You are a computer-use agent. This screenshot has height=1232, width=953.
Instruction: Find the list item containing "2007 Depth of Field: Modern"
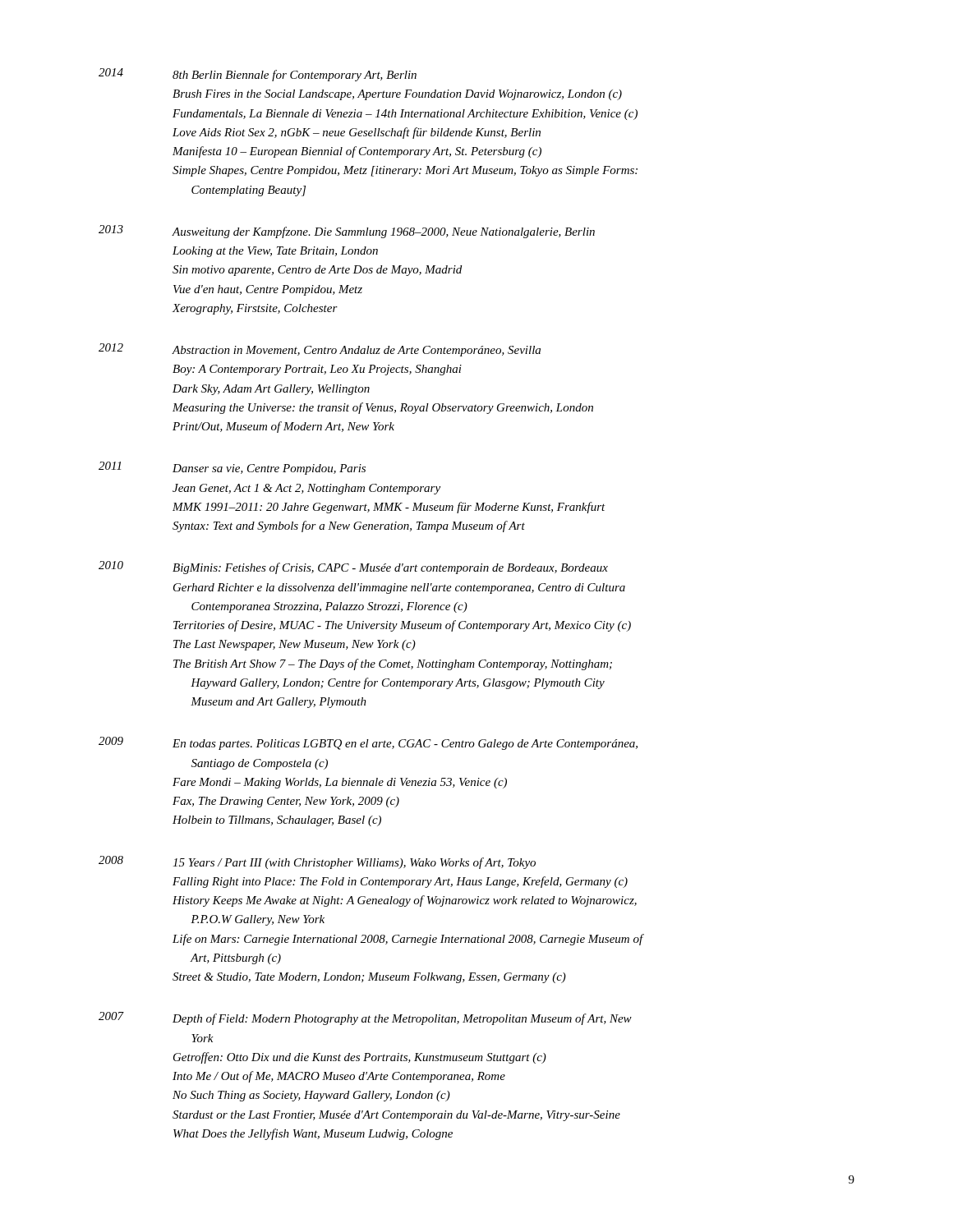(476, 1076)
